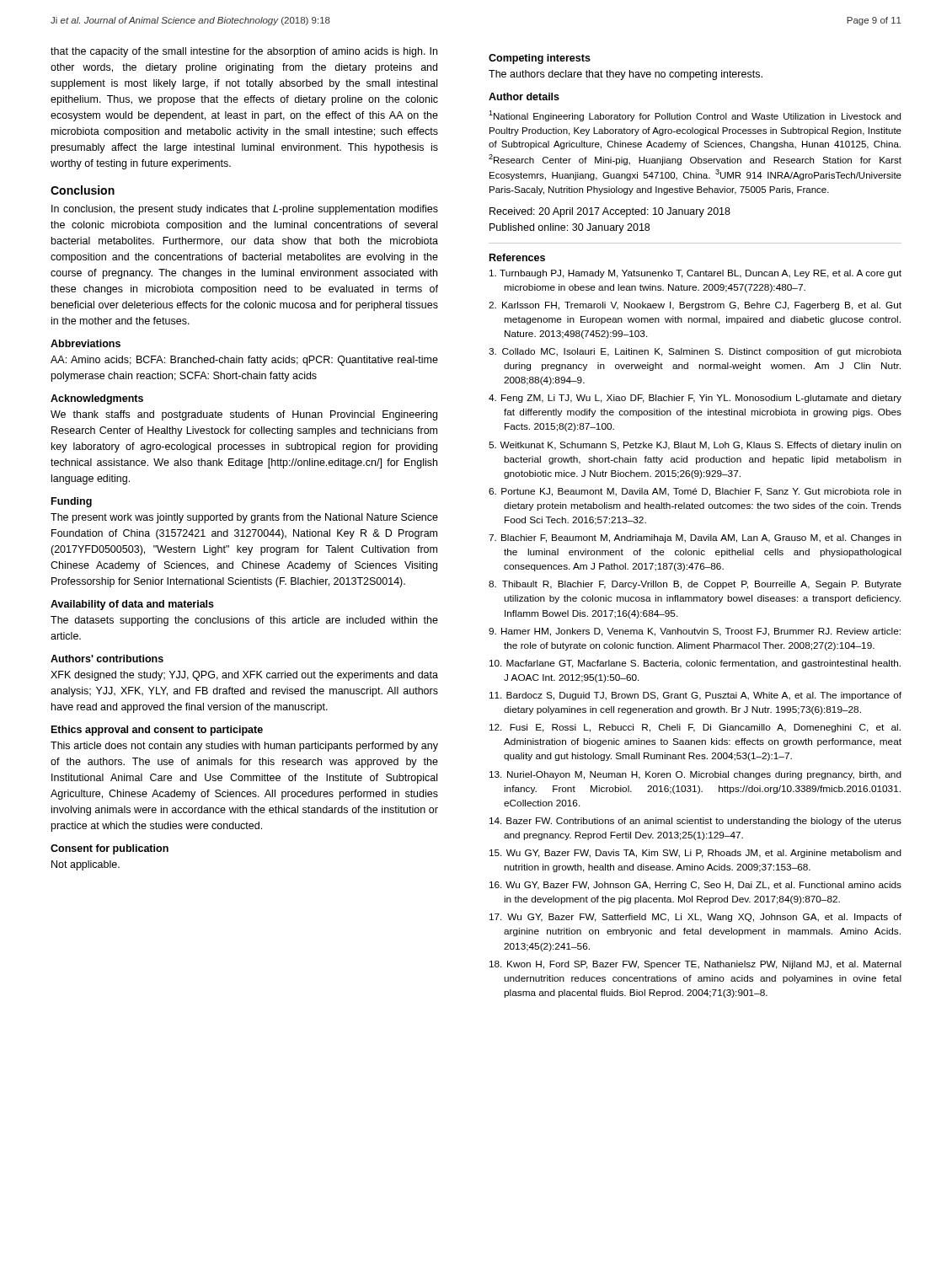952x1264 pixels.
Task: Click on the region starting "The datasets supporting the conclusions"
Action: click(x=244, y=628)
